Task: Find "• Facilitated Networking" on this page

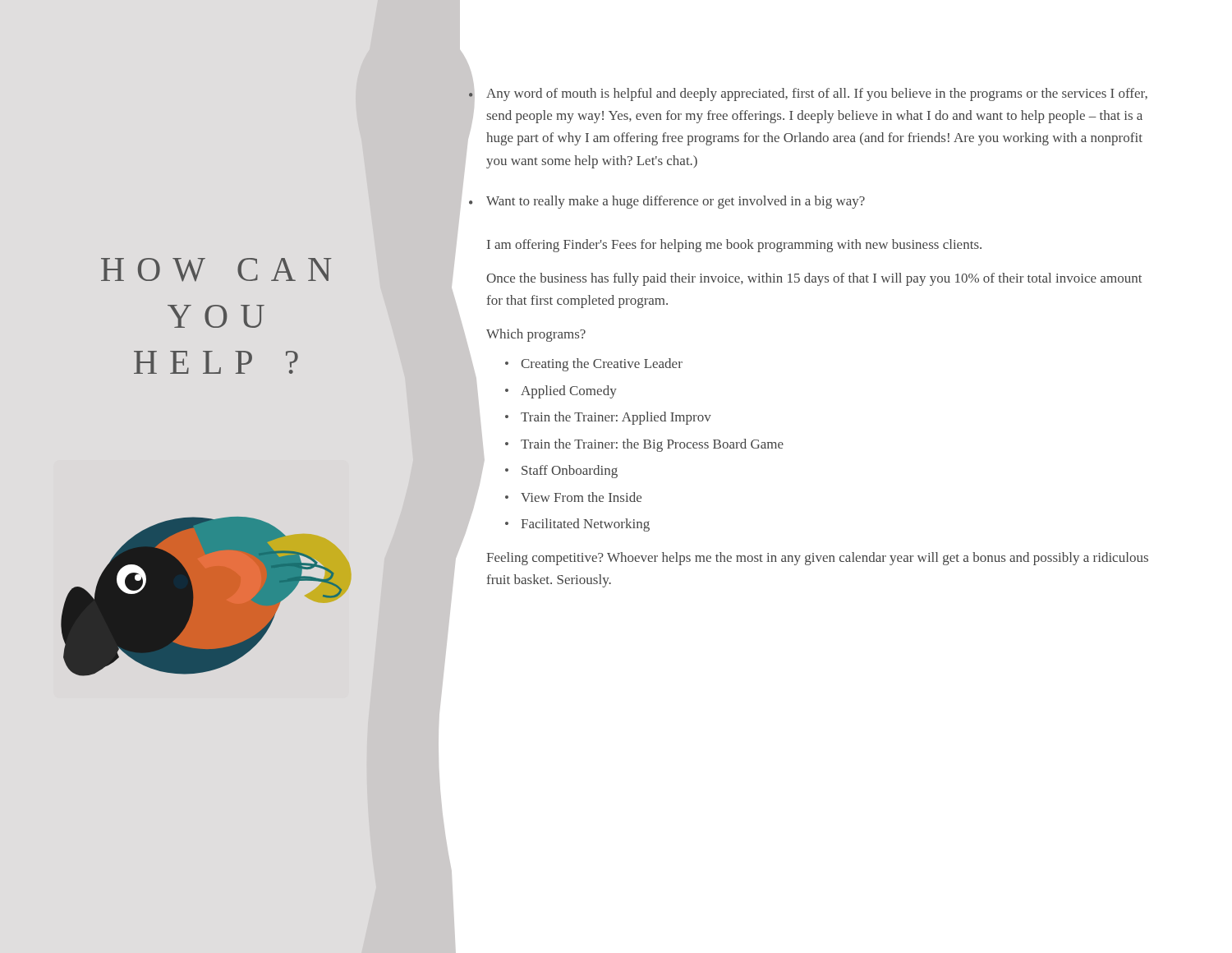Action: click(x=577, y=524)
